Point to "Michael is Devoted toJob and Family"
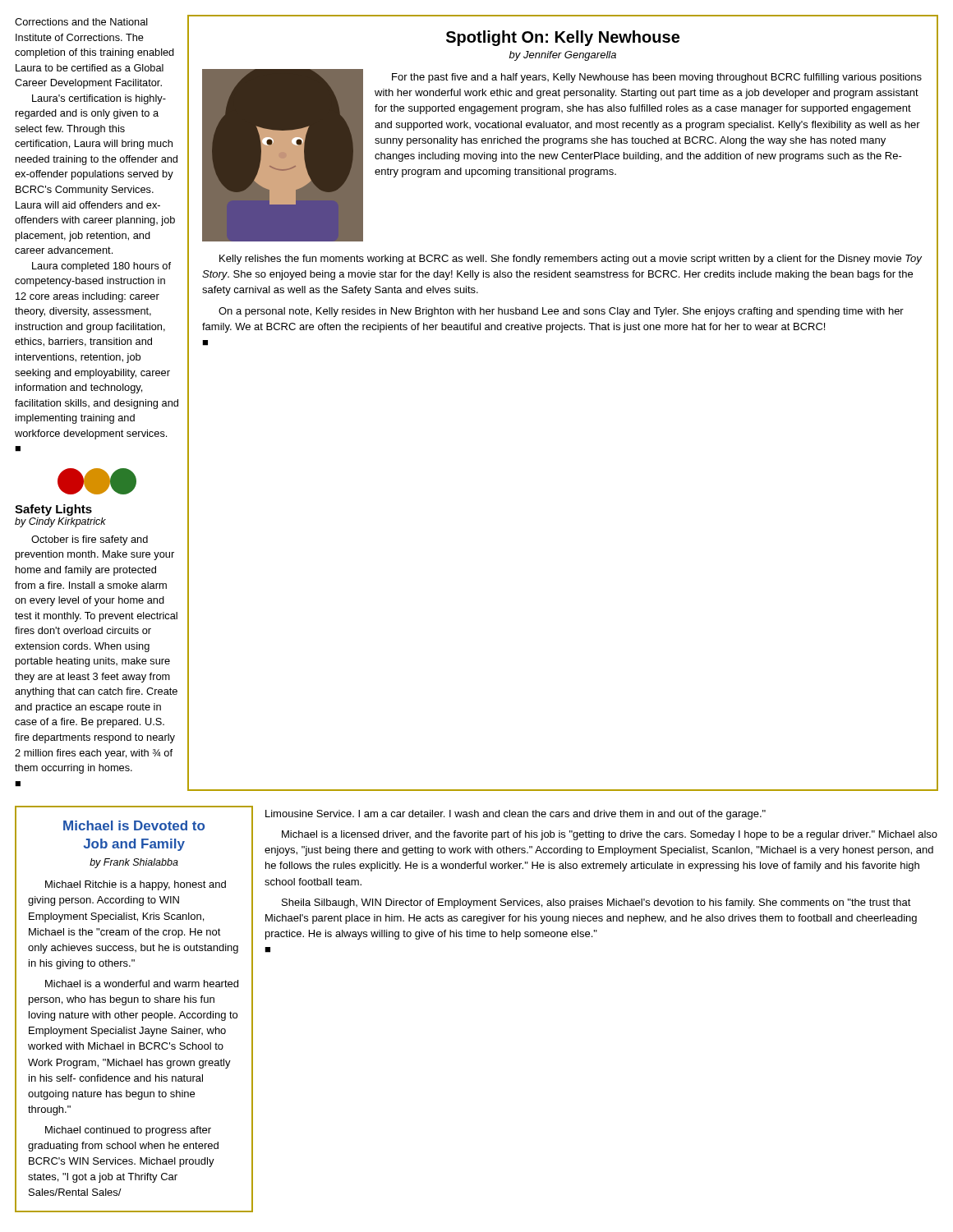The height and width of the screenshot is (1232, 953). point(134,835)
